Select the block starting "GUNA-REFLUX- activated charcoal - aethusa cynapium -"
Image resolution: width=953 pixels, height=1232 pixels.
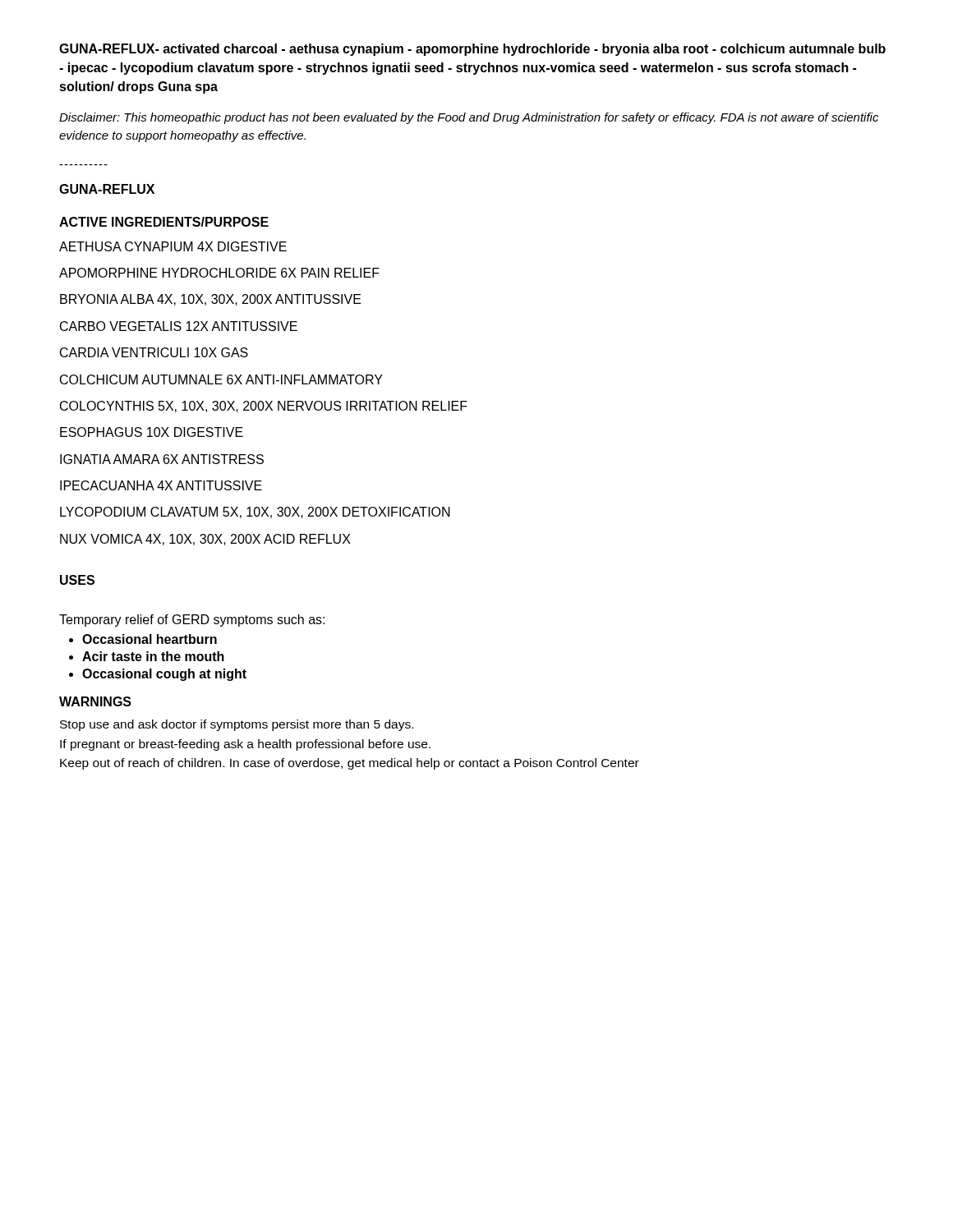(473, 68)
